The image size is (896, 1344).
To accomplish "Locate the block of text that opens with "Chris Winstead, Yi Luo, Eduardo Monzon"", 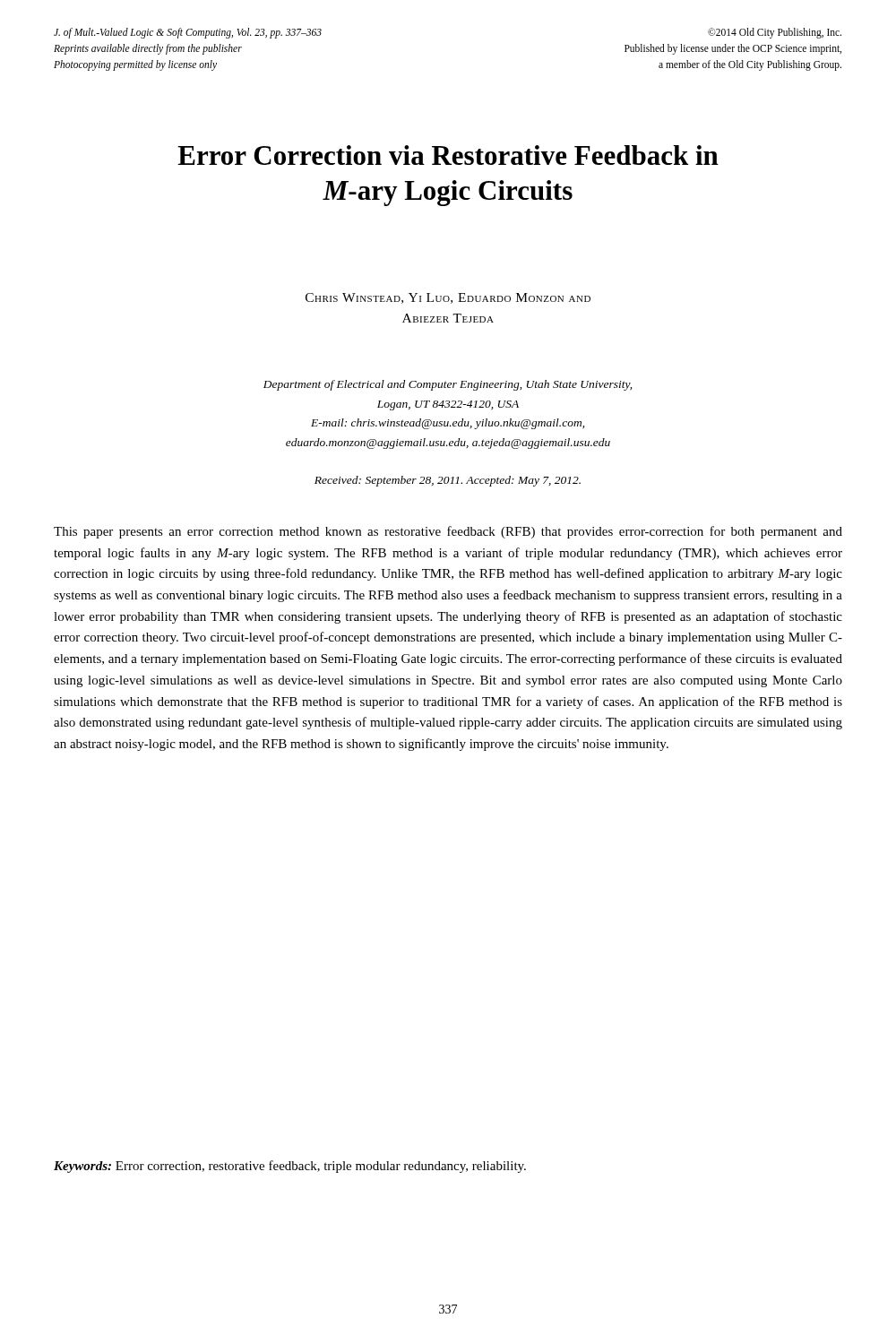I will (448, 308).
